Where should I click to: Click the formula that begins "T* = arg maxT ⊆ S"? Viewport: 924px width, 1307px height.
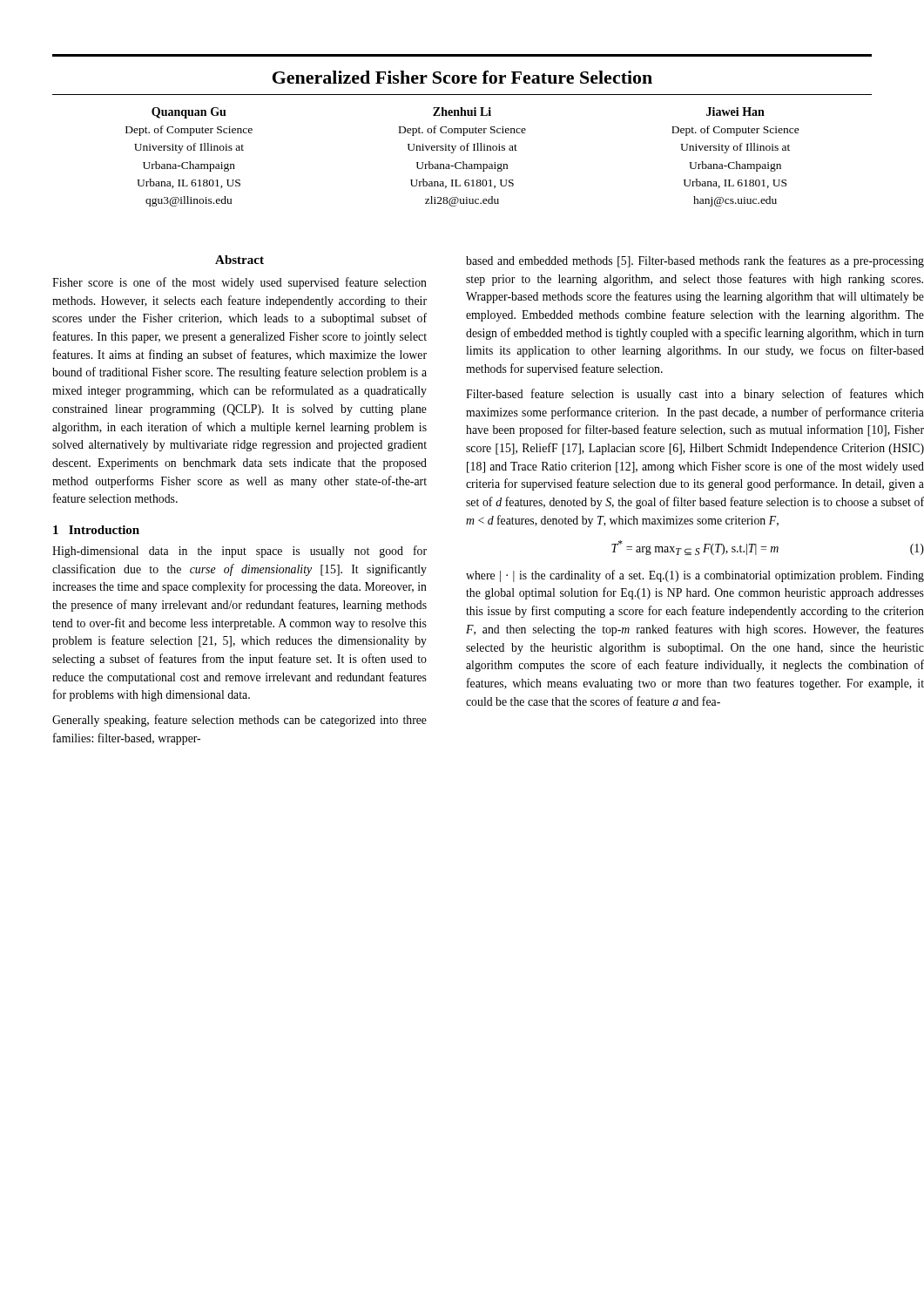click(695, 549)
